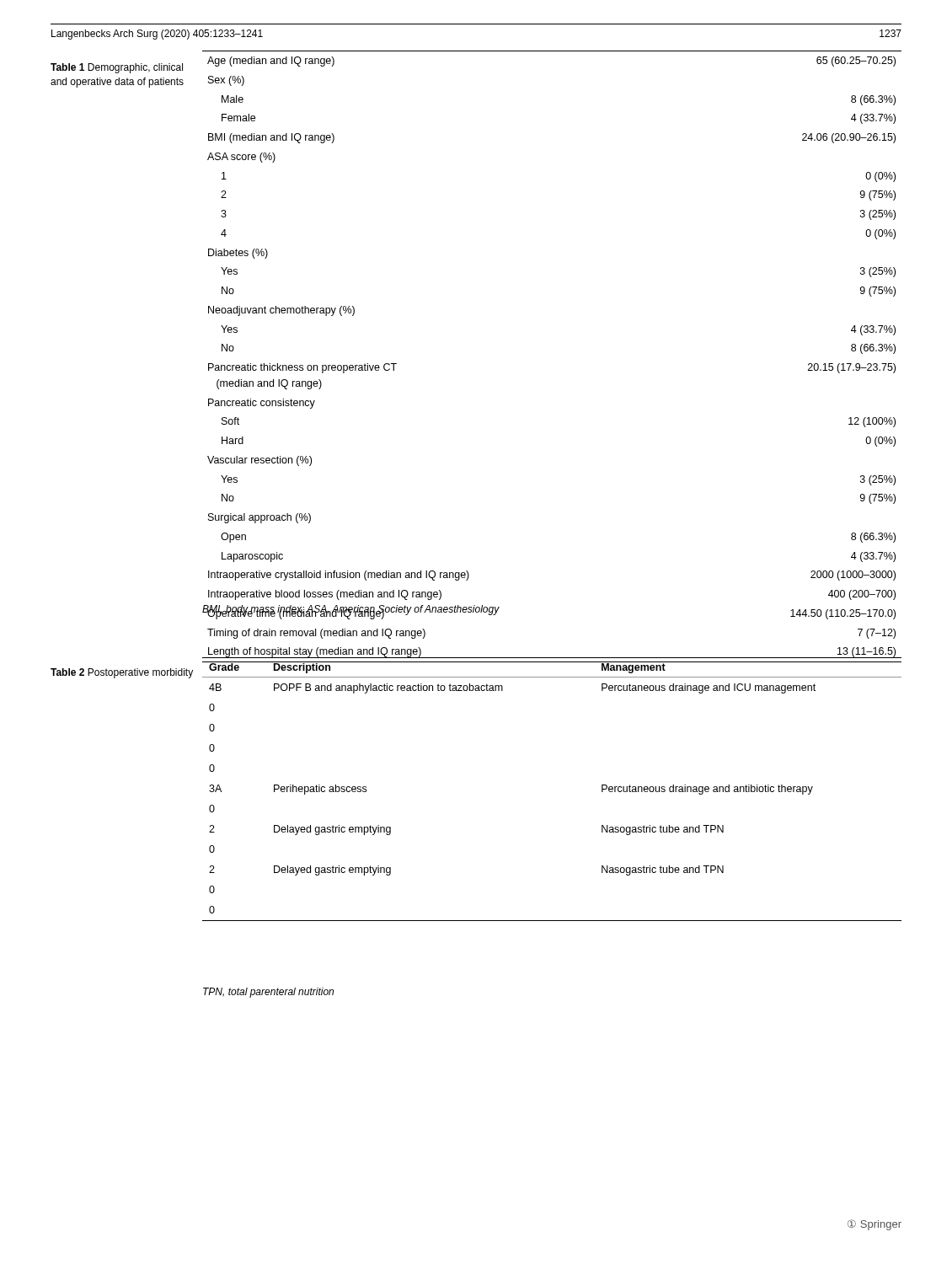Navigate to the region starting "Table 2 Postoperative morbidity"
952x1264 pixels.
122,672
